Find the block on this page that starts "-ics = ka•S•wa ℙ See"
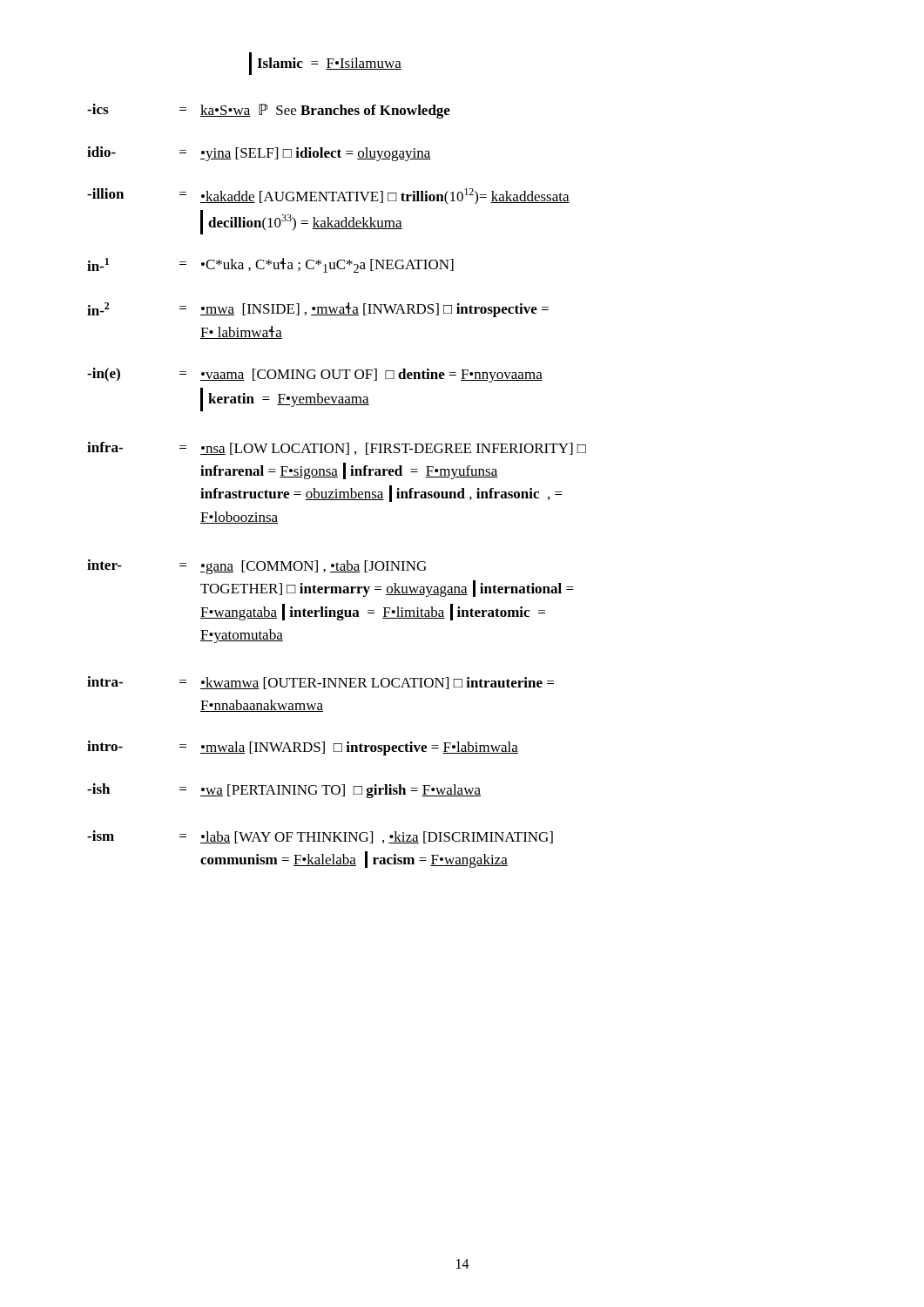This screenshot has height=1307, width=924. [x=269, y=111]
